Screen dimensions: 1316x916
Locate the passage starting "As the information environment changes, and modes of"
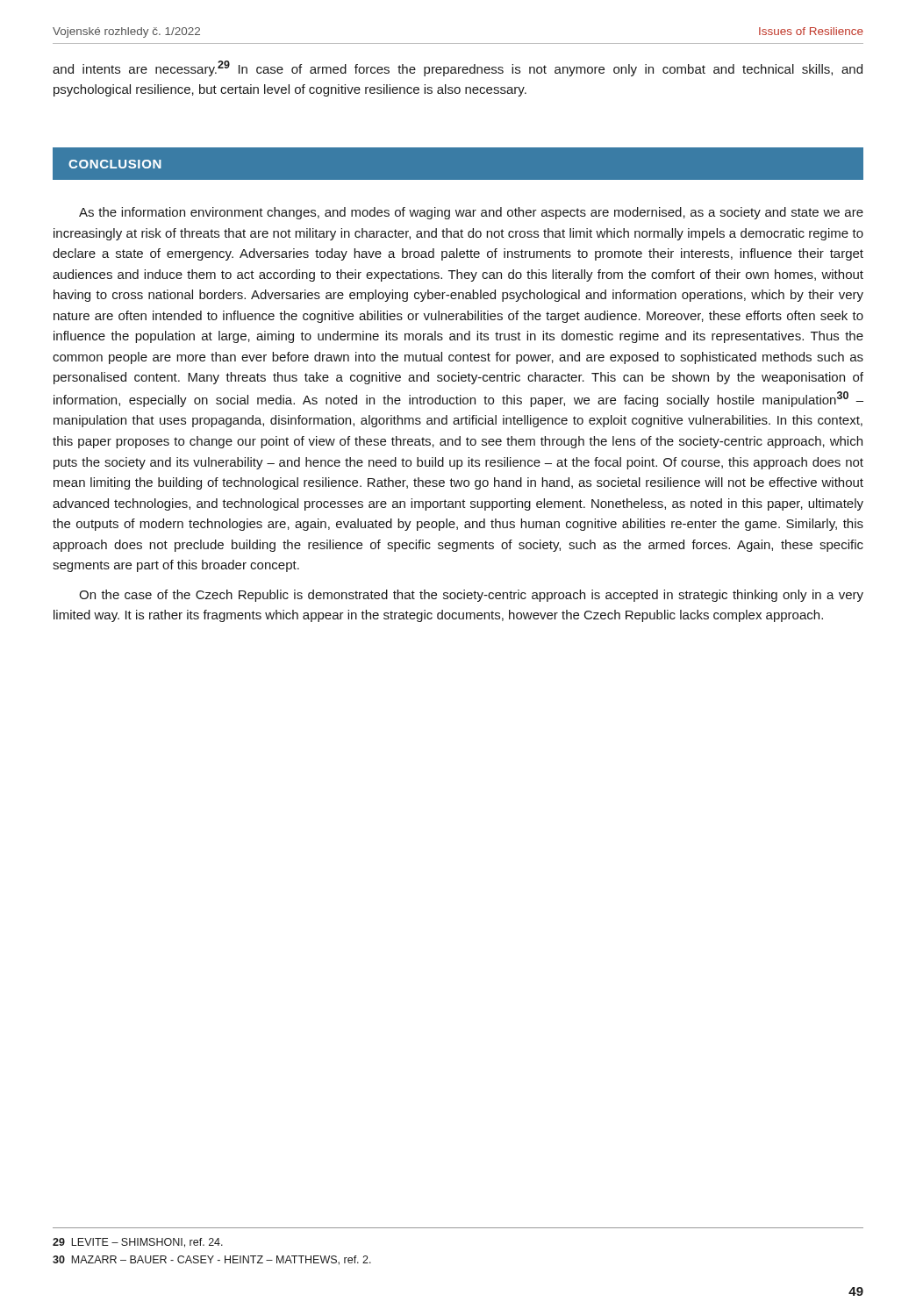pos(458,414)
